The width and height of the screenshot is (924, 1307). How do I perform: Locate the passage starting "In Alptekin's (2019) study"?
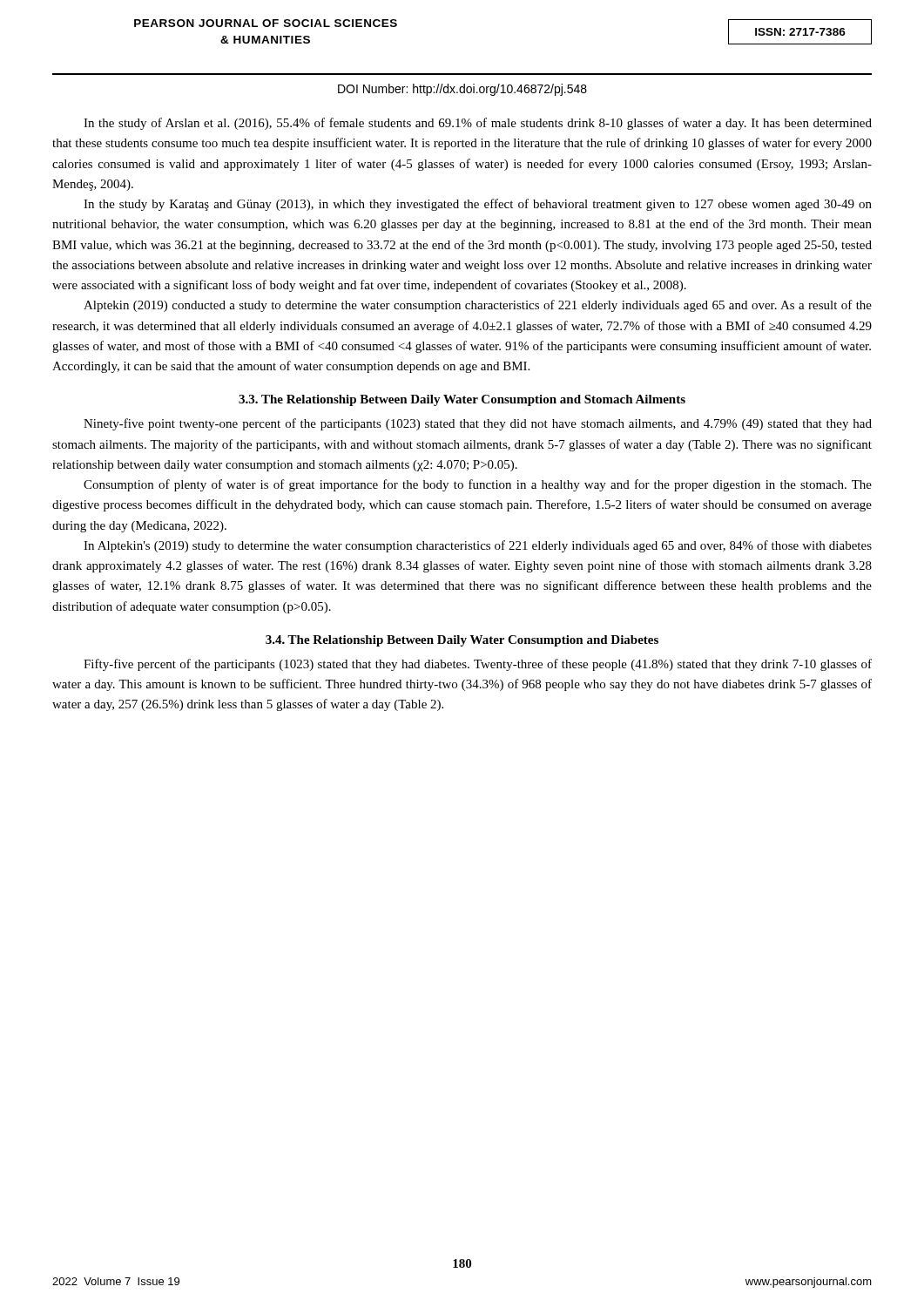[462, 576]
